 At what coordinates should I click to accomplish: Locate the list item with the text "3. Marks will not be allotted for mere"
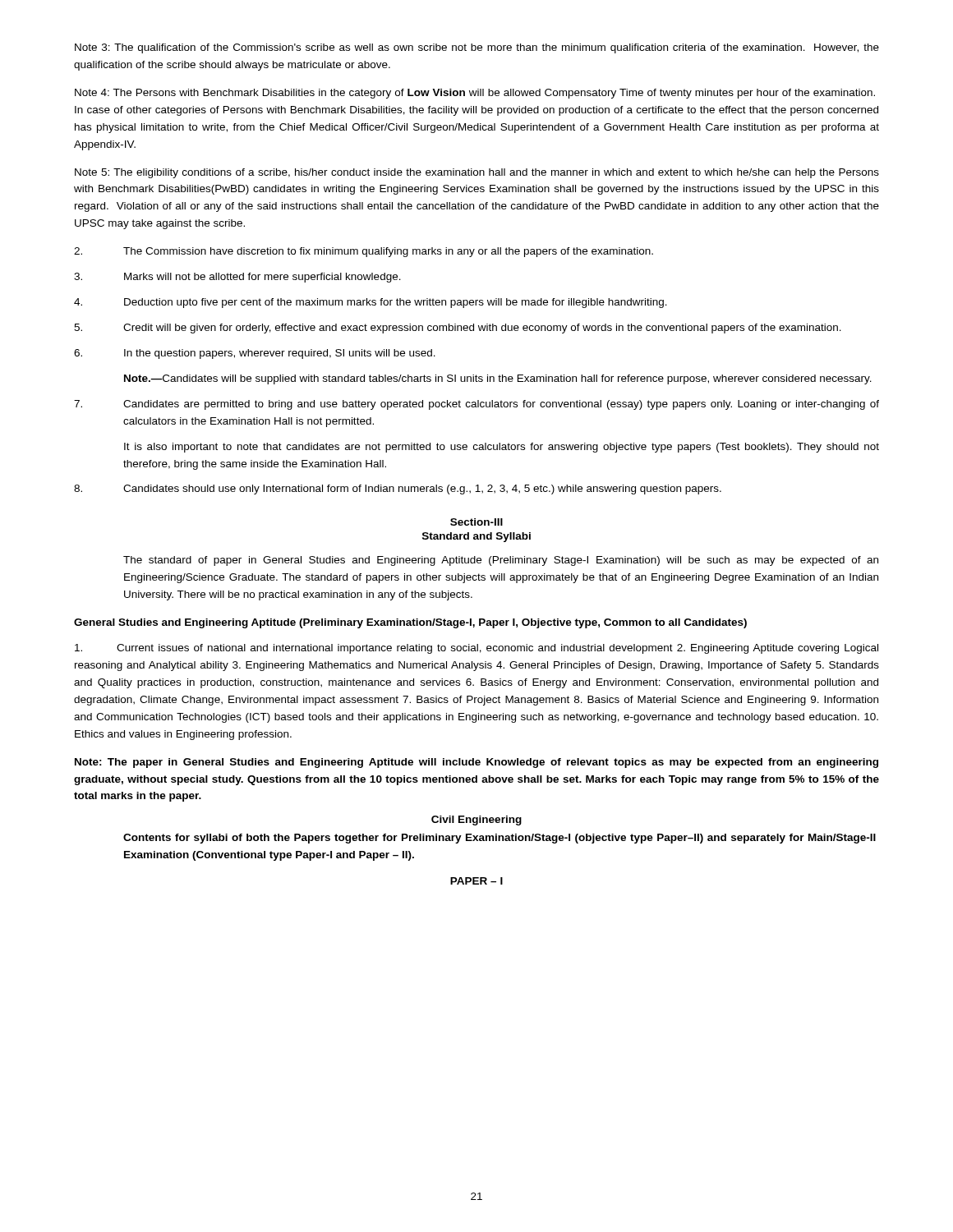tap(237, 278)
